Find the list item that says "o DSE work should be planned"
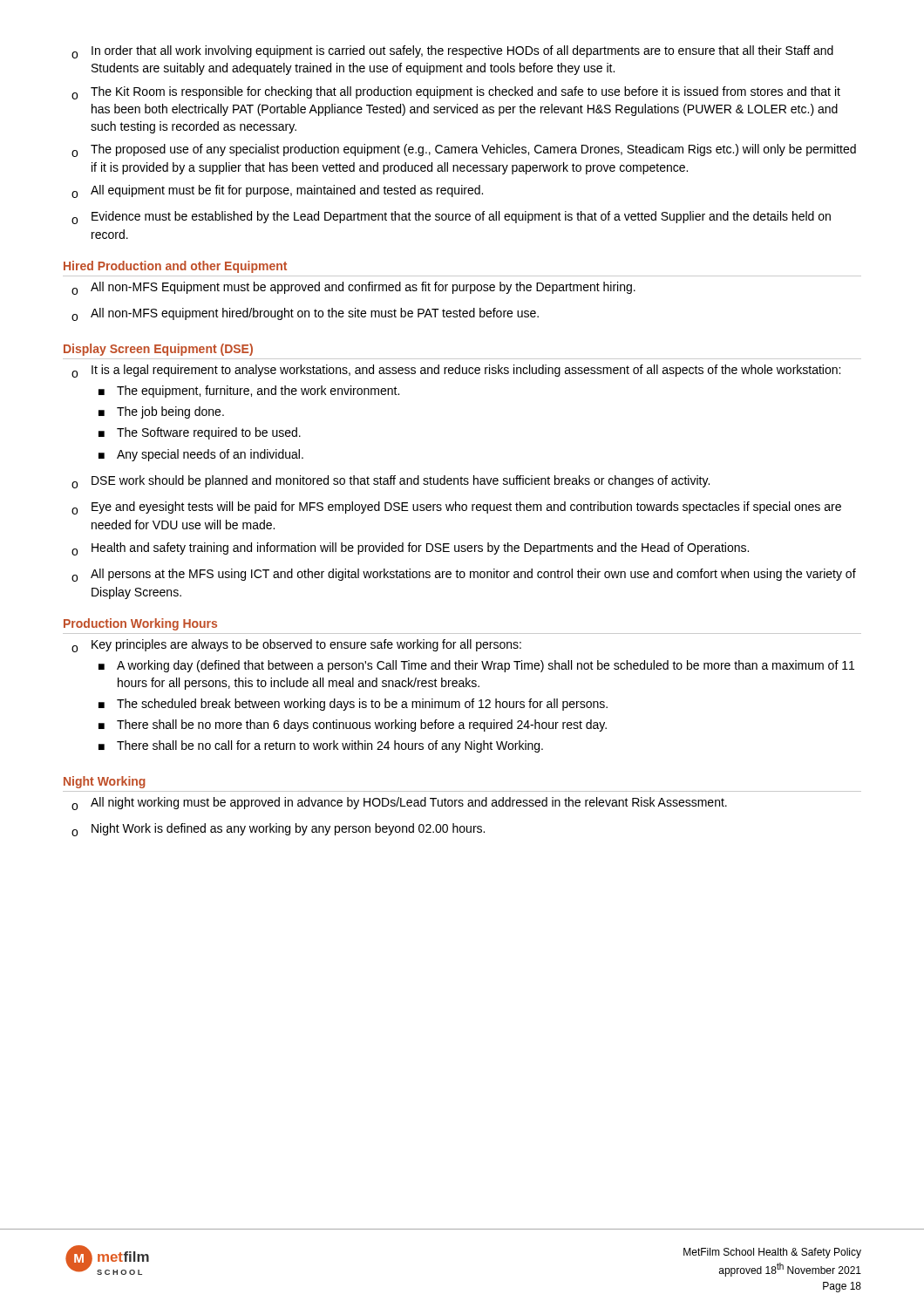 pyautogui.click(x=462, y=482)
